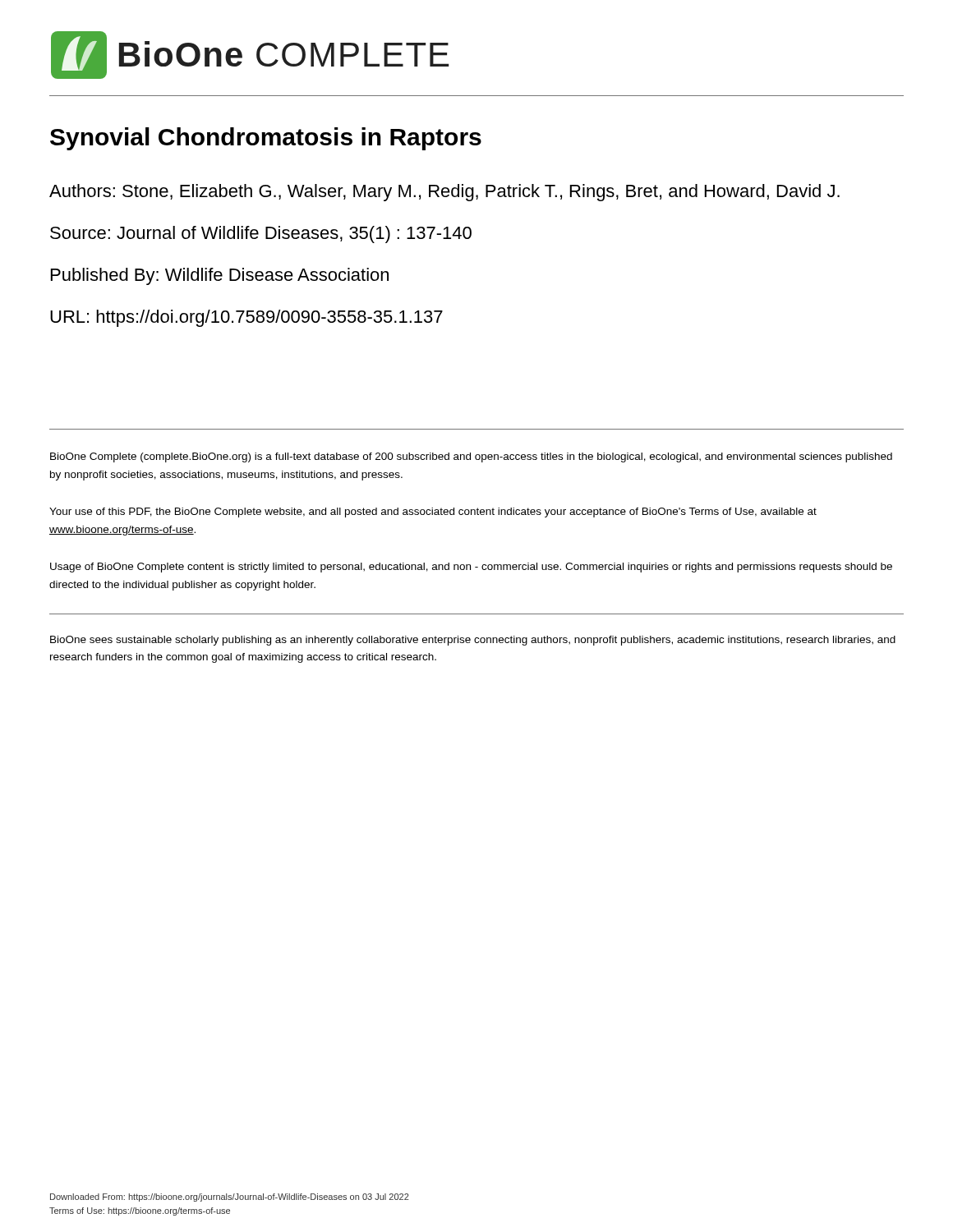Find the text block containing "Authors: Stone, Elizabeth G., Walser, Mary"
The width and height of the screenshot is (953, 1232).
click(x=445, y=191)
